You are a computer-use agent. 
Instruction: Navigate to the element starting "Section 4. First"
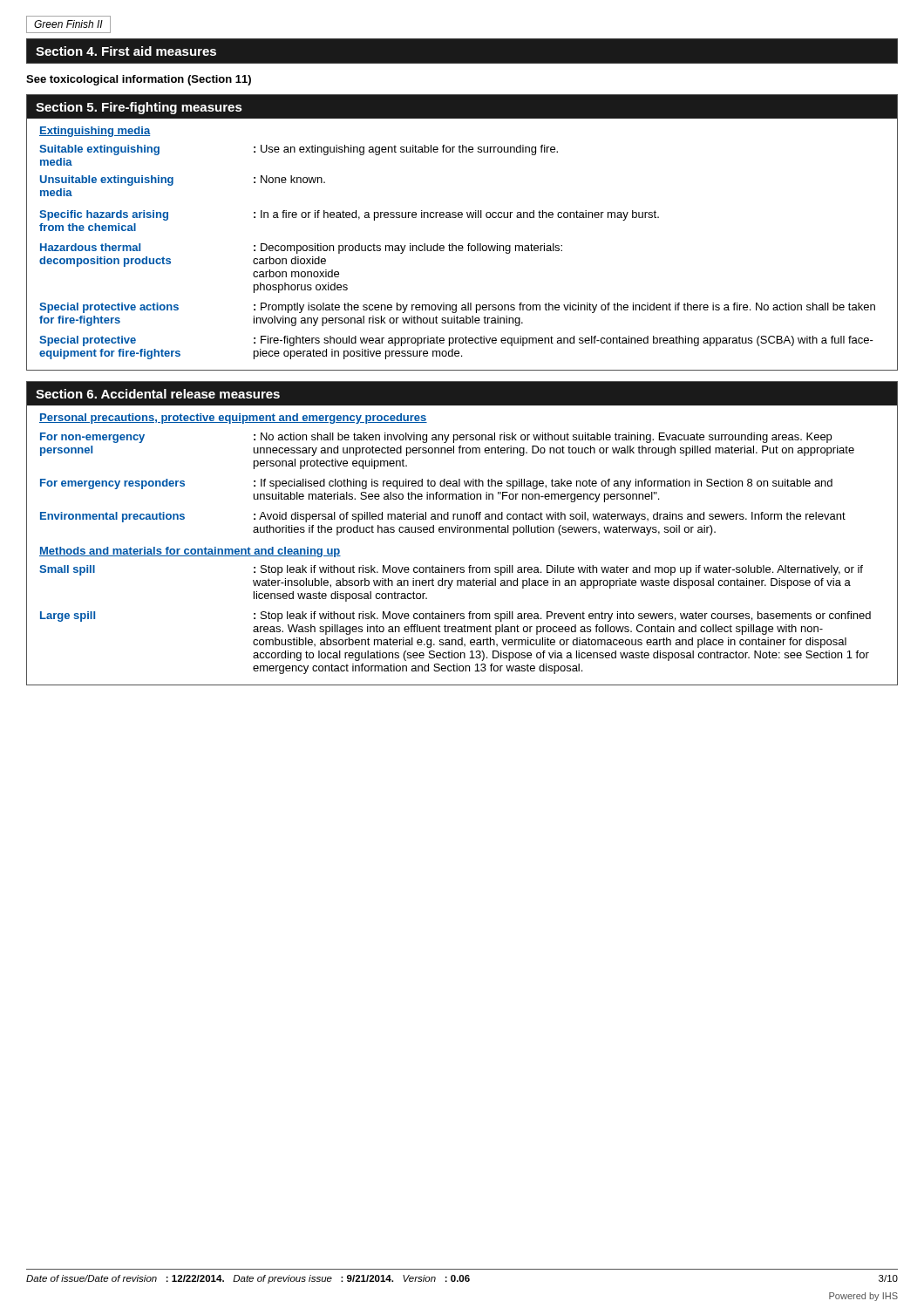pos(126,51)
